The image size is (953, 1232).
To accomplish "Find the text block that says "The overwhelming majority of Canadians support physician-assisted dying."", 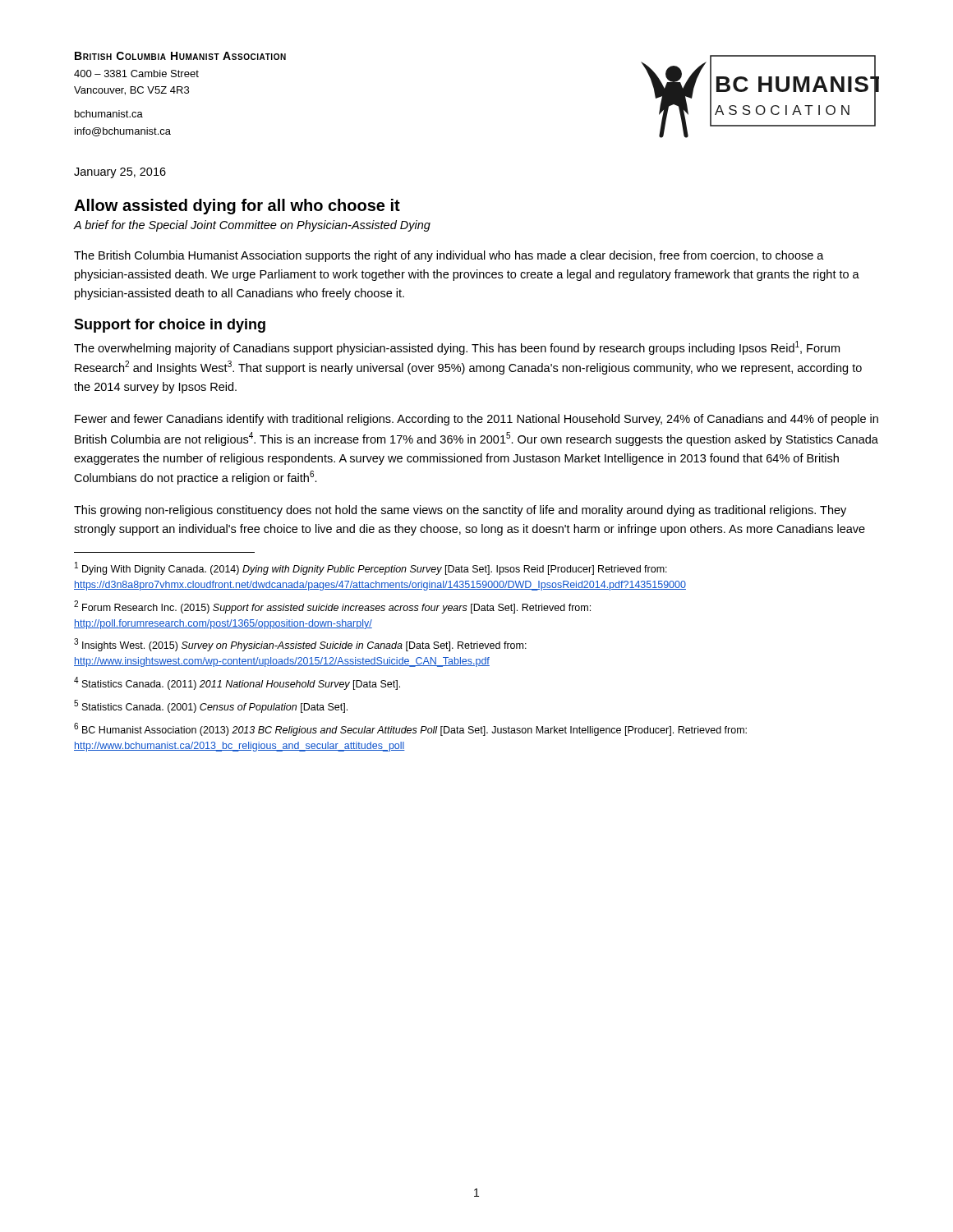I will click(x=468, y=367).
